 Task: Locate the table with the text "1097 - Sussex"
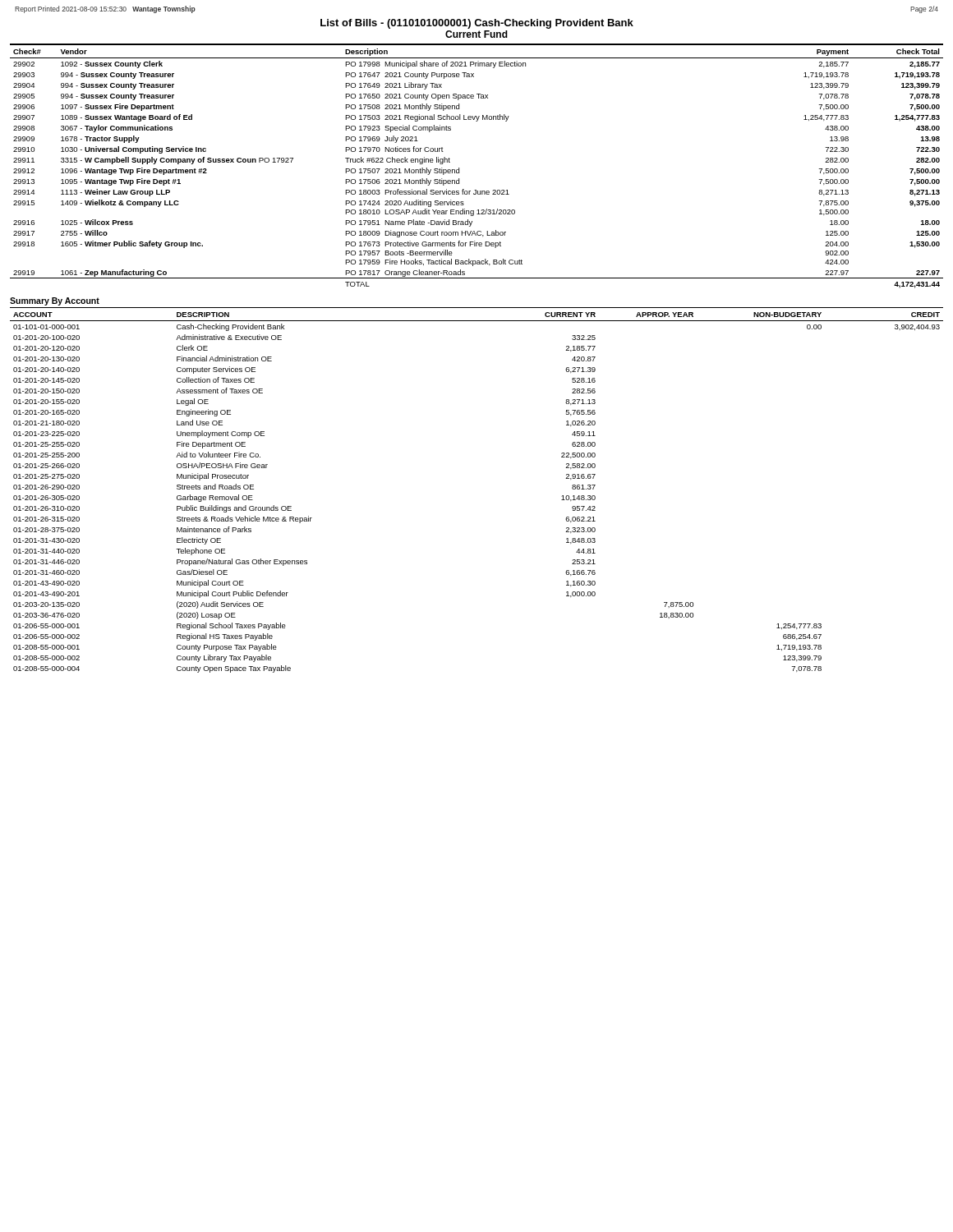coord(476,166)
